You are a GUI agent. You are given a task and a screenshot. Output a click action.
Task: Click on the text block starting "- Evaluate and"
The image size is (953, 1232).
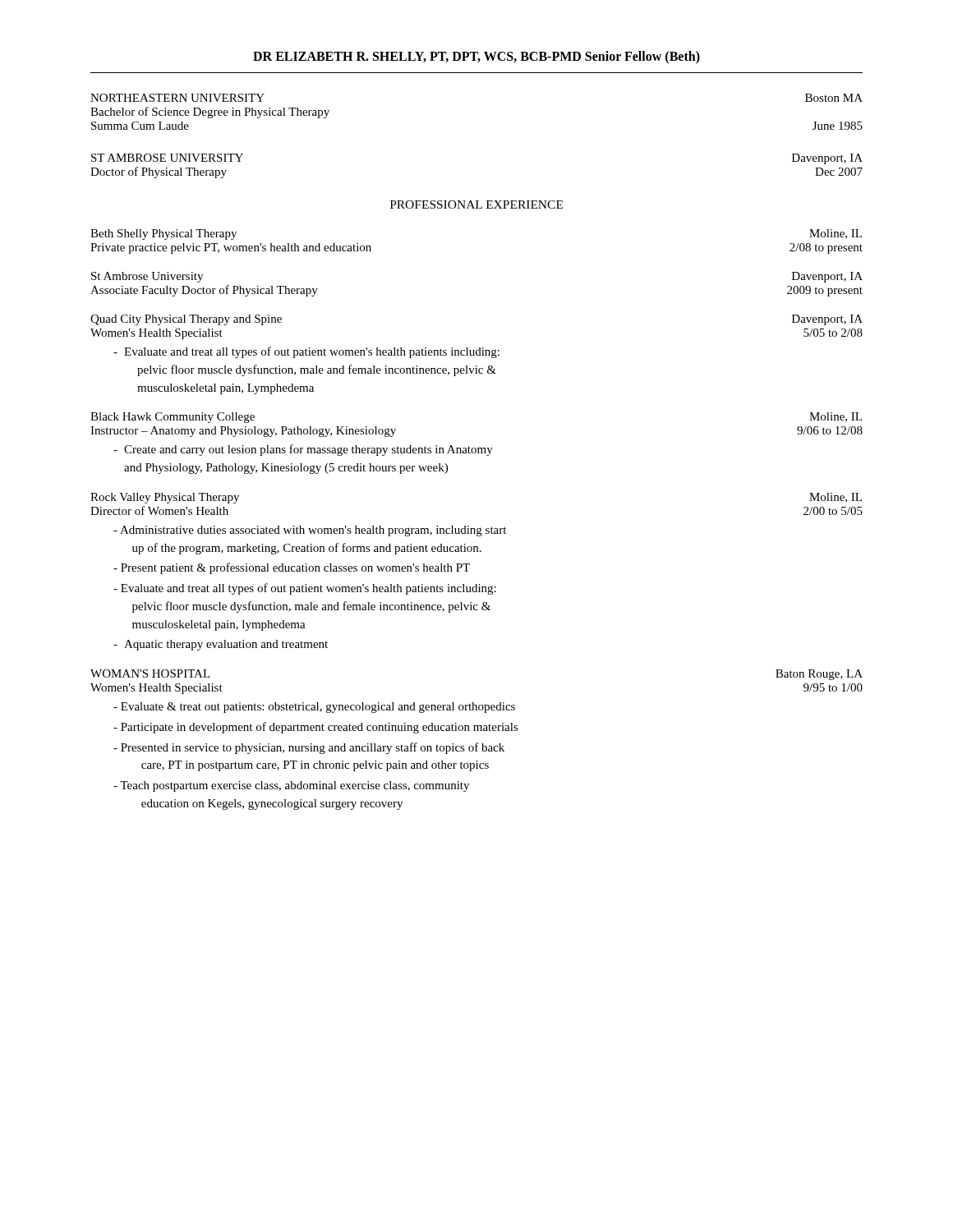[x=488, y=370]
